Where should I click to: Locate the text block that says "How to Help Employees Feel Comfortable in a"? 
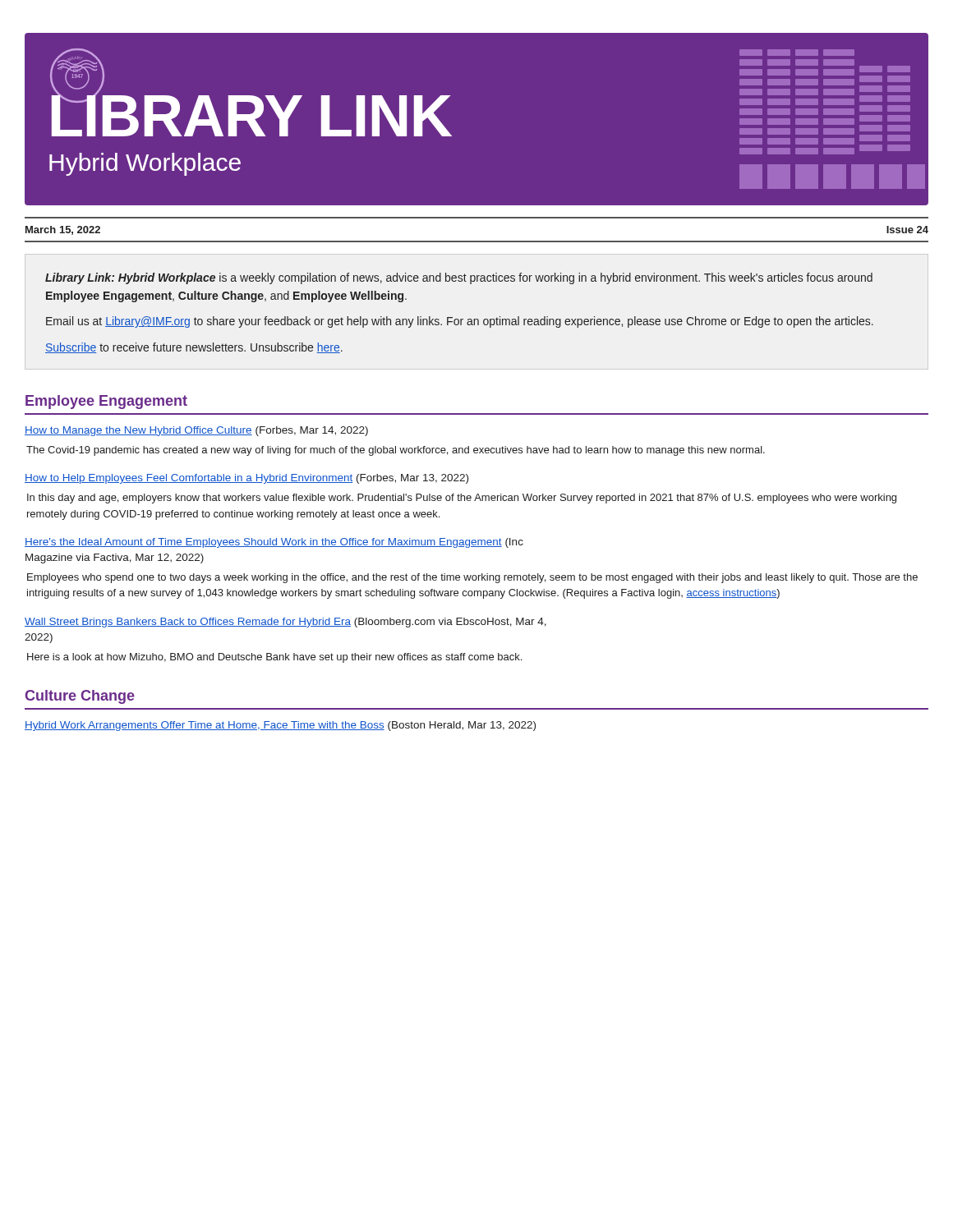point(476,496)
